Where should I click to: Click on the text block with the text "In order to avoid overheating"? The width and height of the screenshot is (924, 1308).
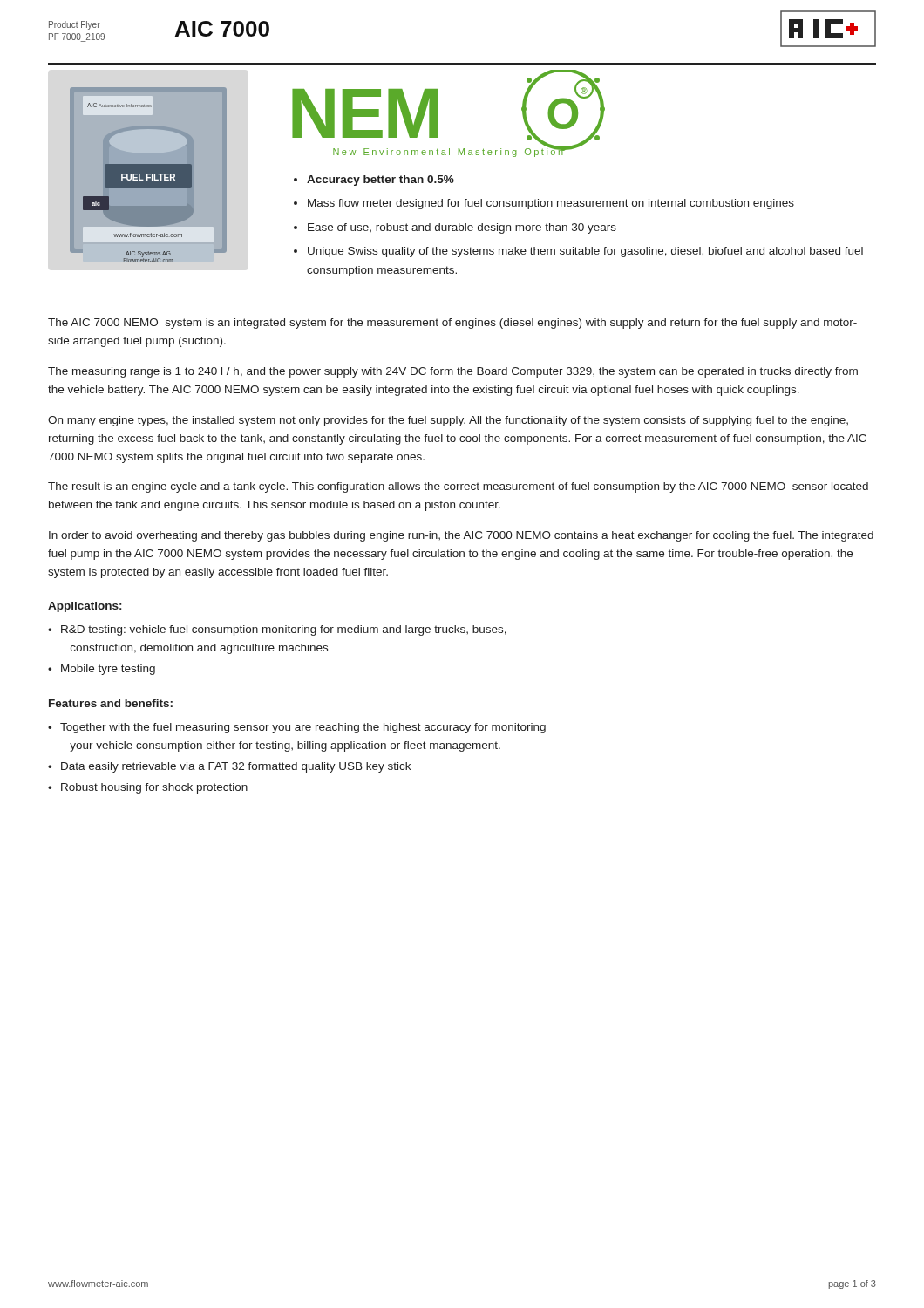(462, 554)
